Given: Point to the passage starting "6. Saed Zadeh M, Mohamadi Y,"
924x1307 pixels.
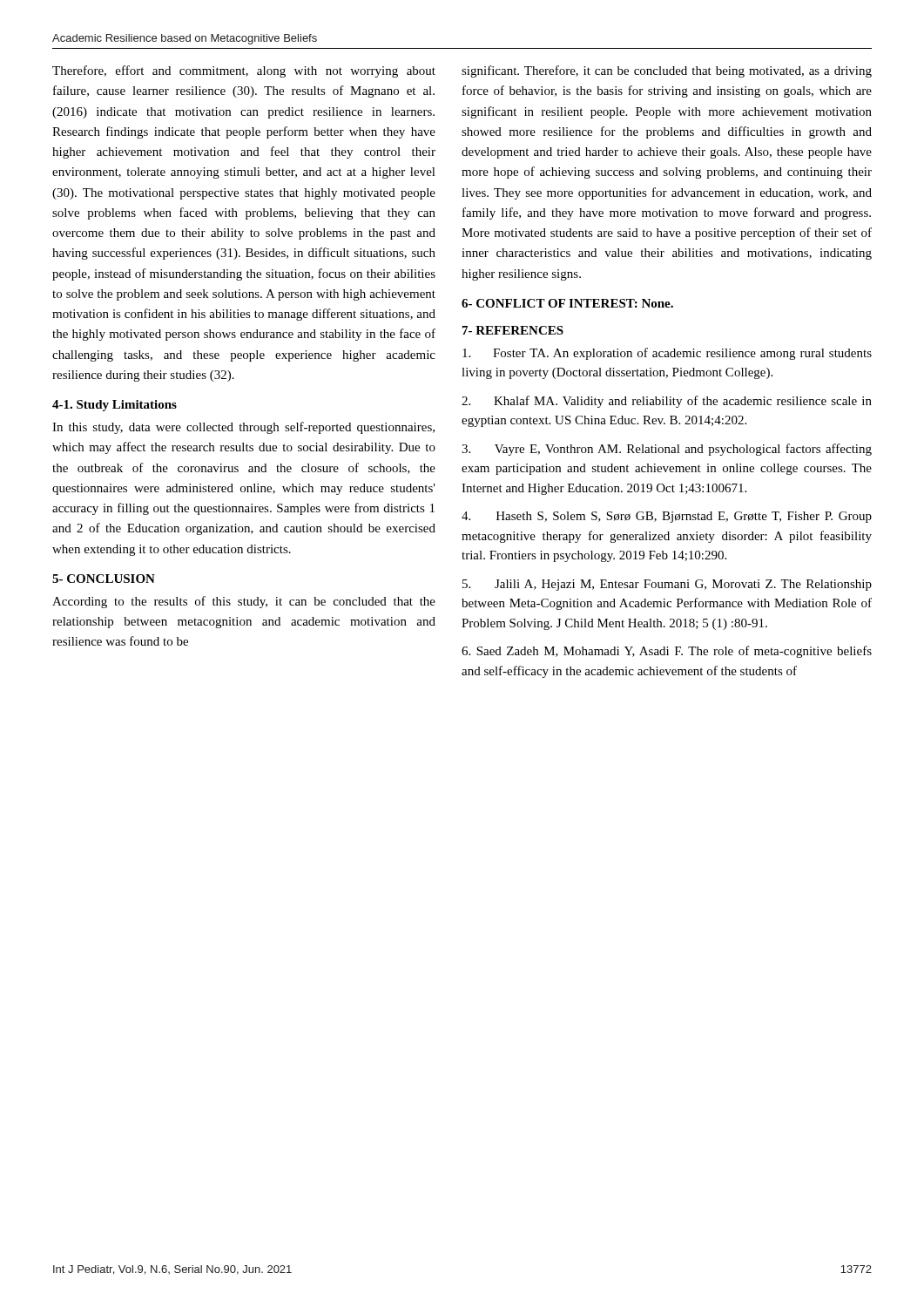Looking at the screenshot, I should click(x=667, y=661).
